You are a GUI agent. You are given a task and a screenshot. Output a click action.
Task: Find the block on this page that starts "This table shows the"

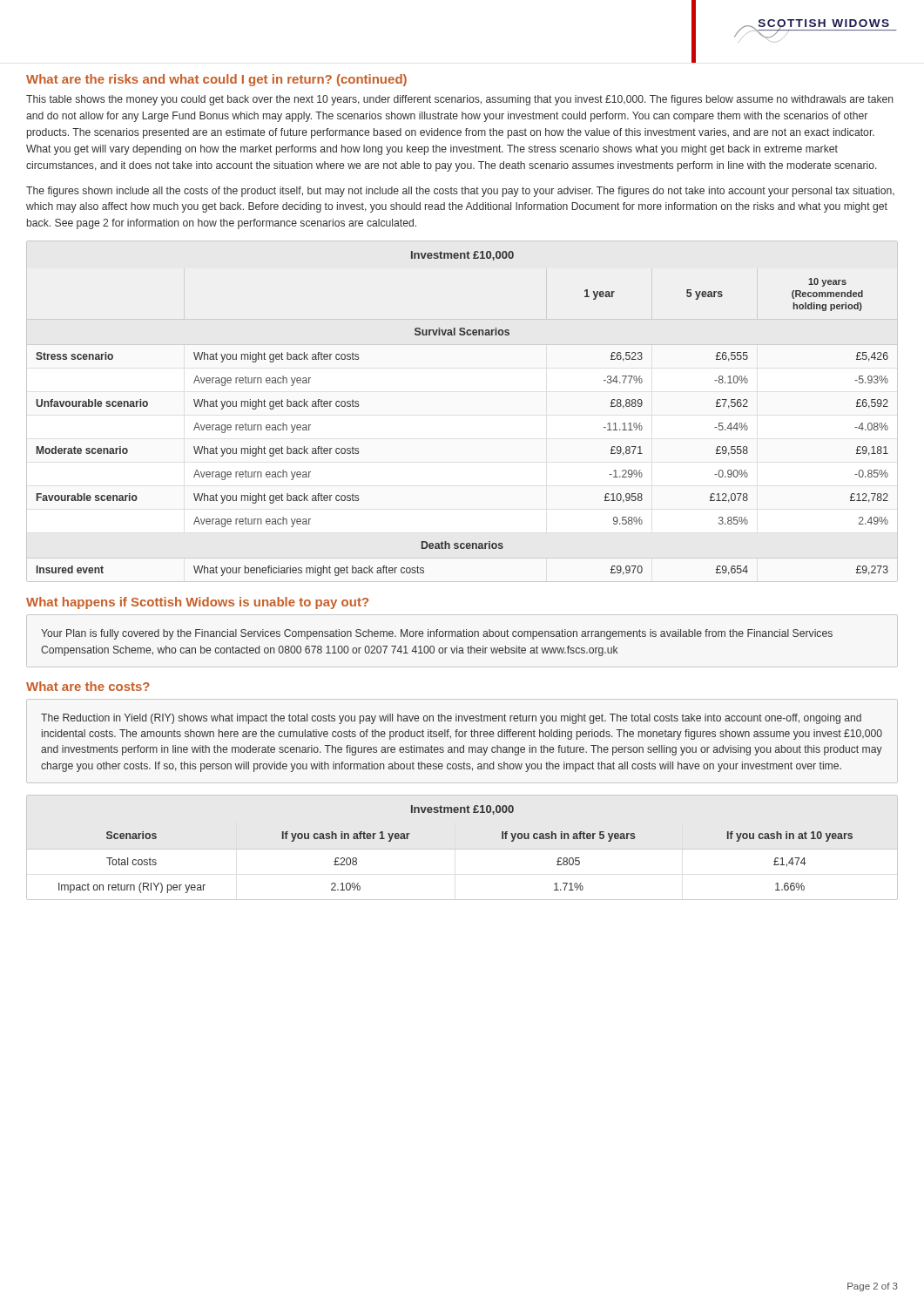462,133
